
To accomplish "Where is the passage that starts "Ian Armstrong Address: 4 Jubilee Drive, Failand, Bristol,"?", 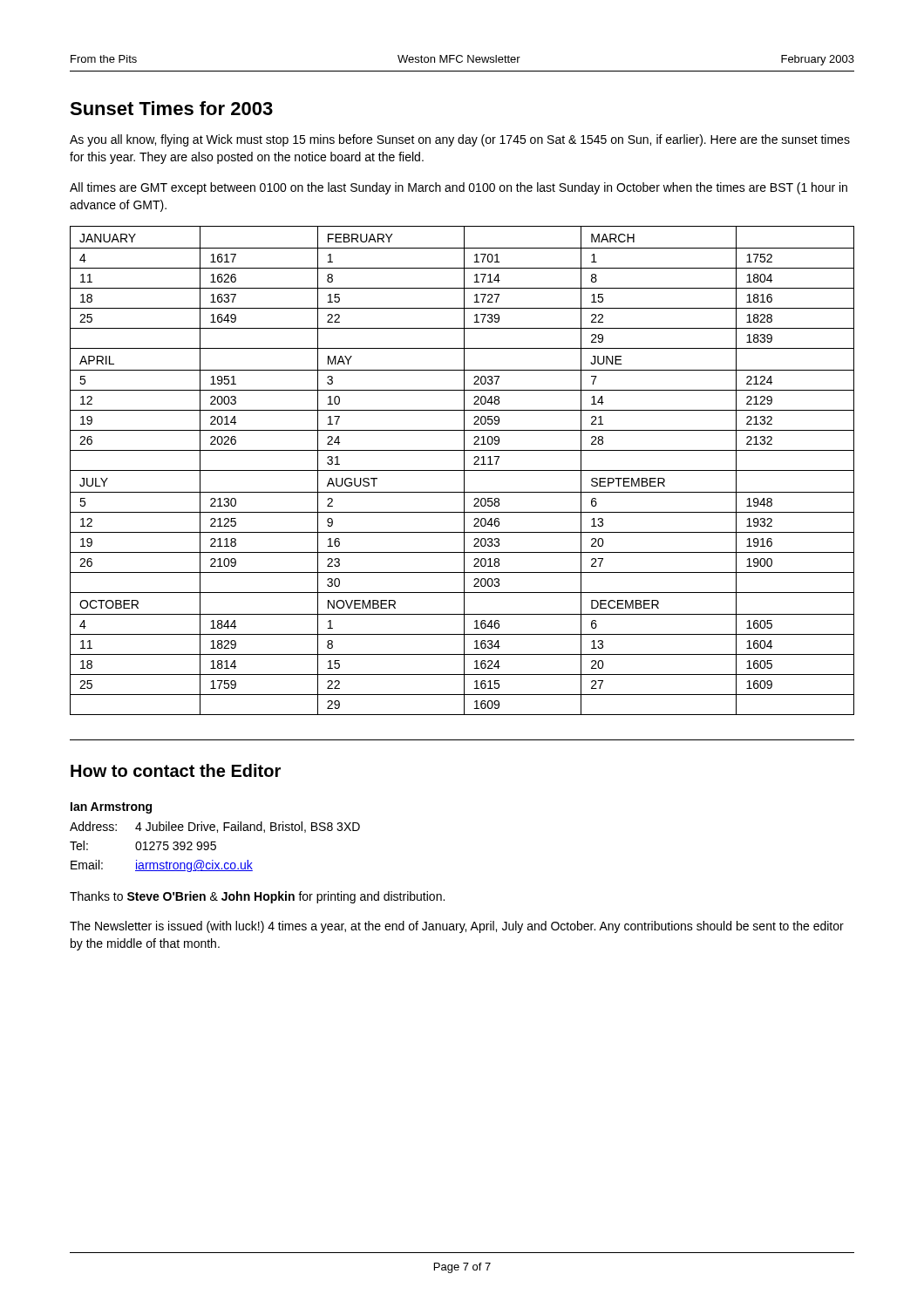I will click(111, 808).
